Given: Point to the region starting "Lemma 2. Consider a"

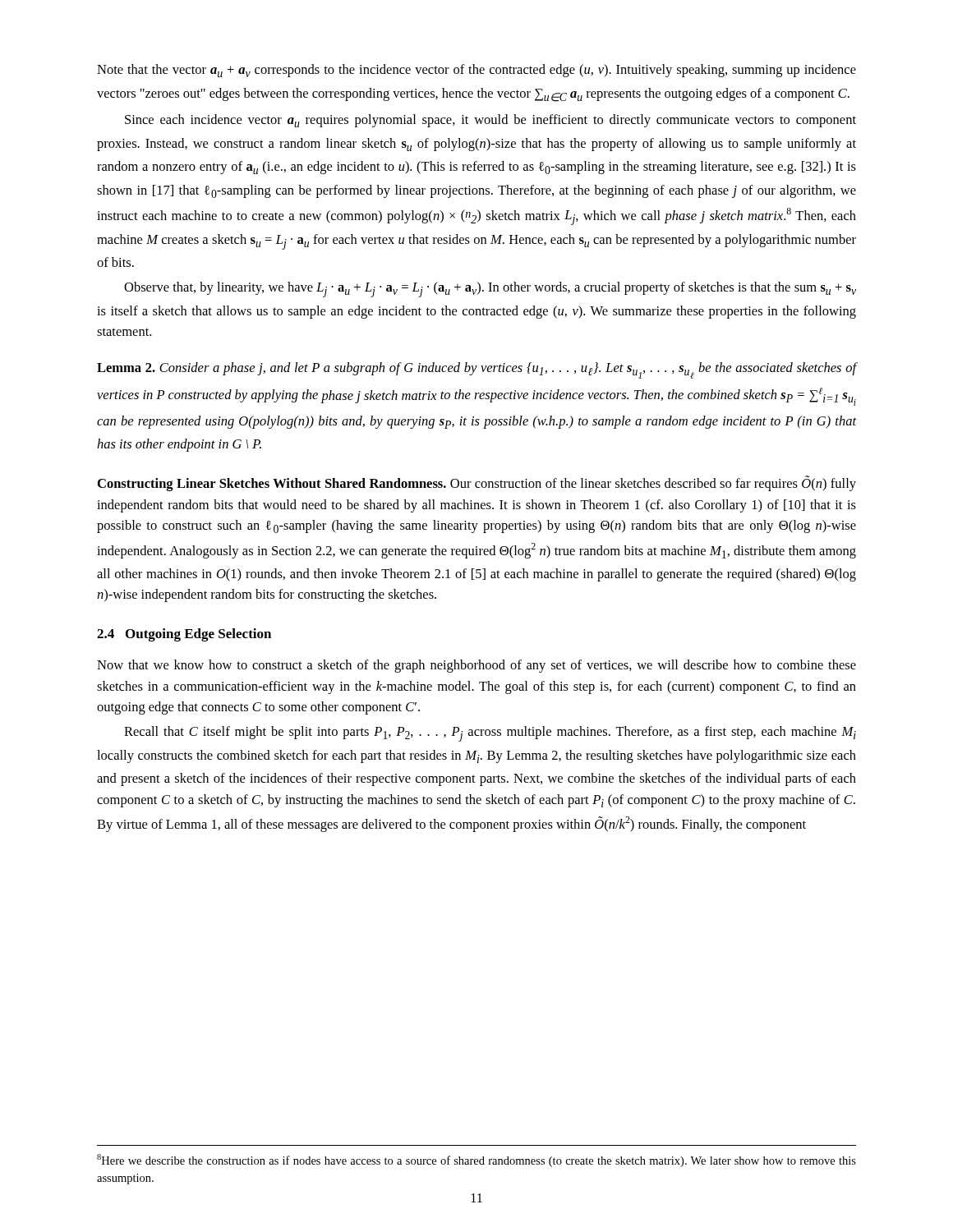Looking at the screenshot, I should tap(476, 406).
